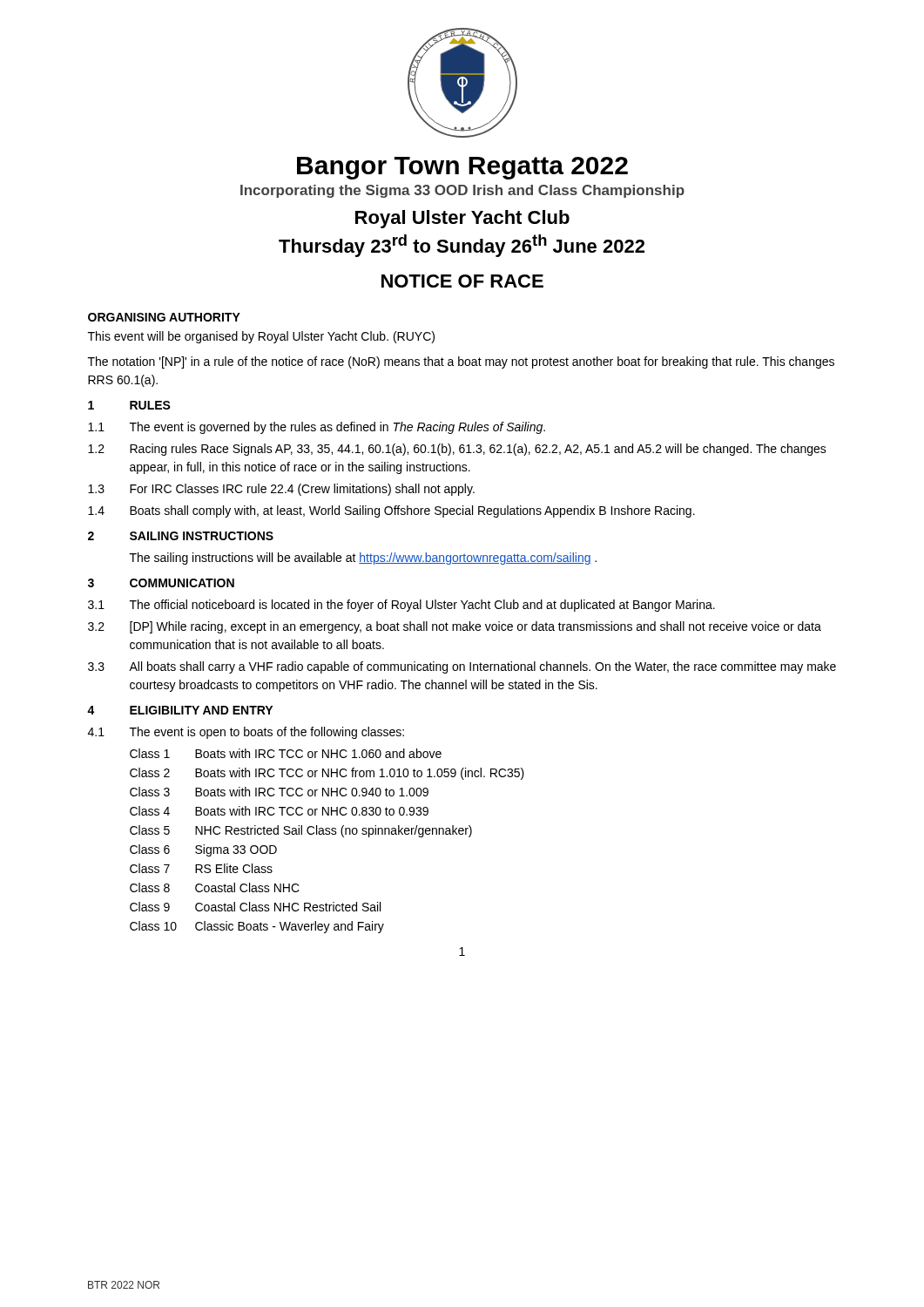
Task: Locate the block of text that opens with "Class 2 Boats with IRC TCC or"
Action: pyautogui.click(x=483, y=774)
